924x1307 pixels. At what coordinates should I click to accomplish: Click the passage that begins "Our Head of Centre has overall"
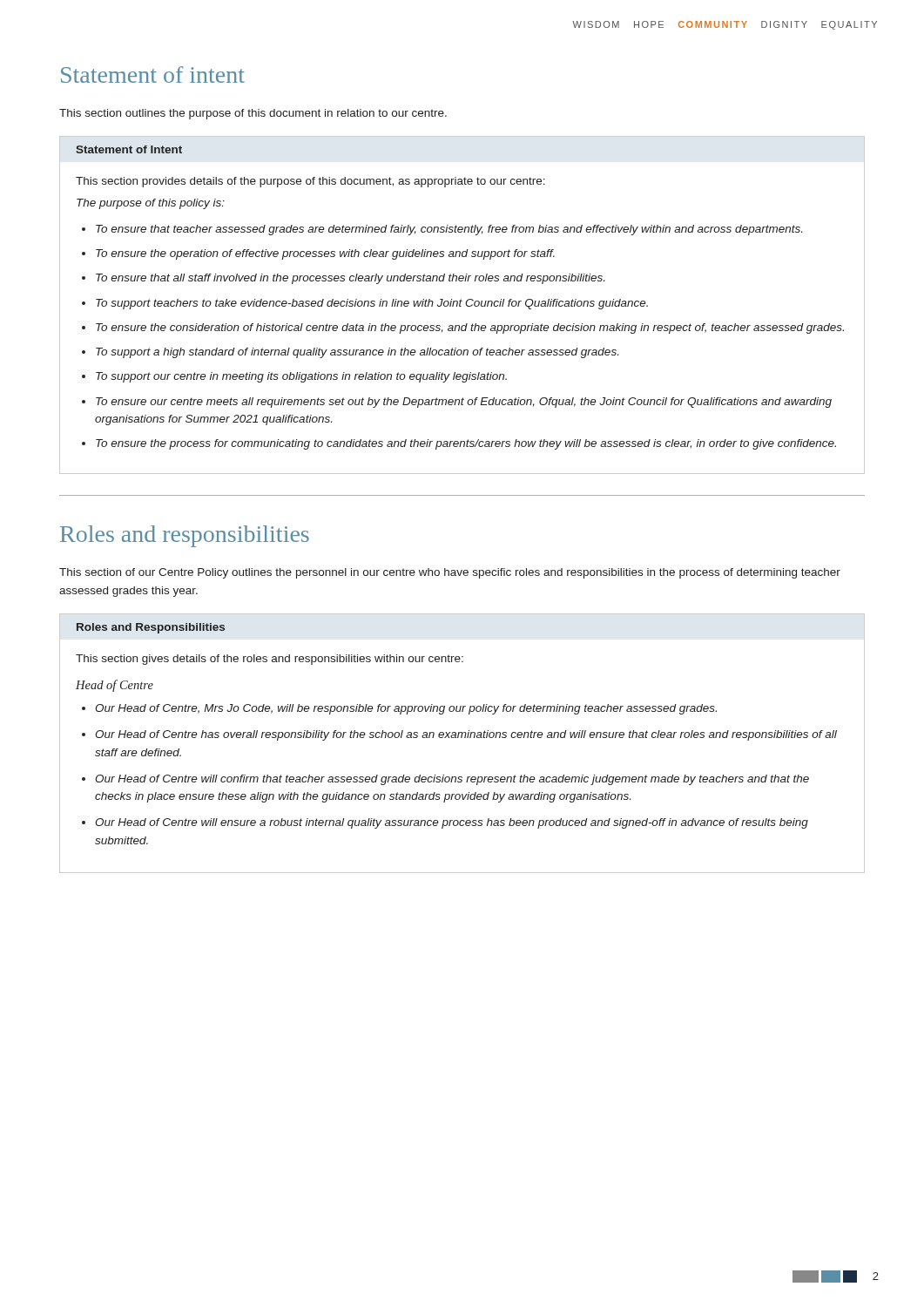(x=466, y=743)
